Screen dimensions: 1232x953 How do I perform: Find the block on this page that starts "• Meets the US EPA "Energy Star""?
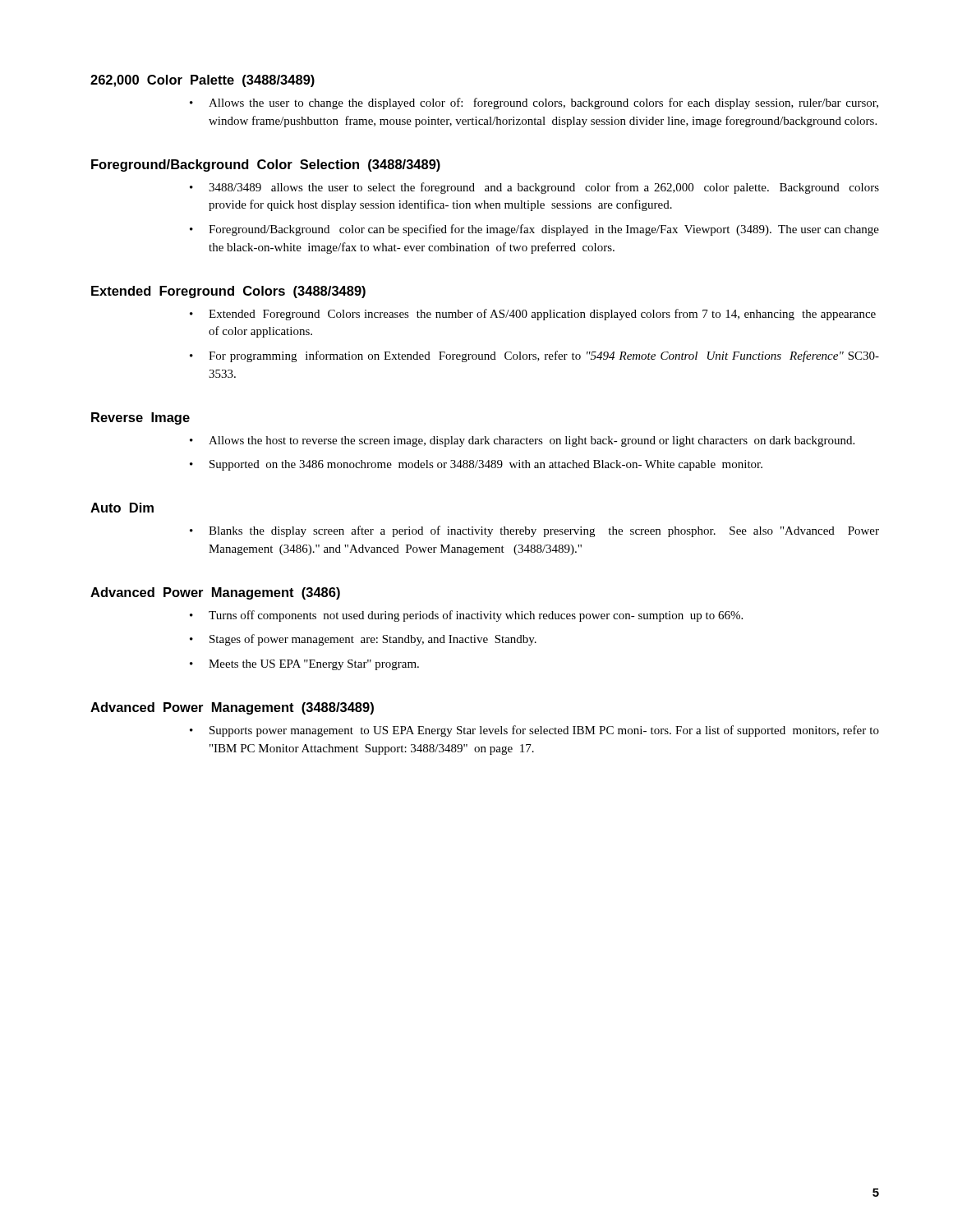pos(304,665)
